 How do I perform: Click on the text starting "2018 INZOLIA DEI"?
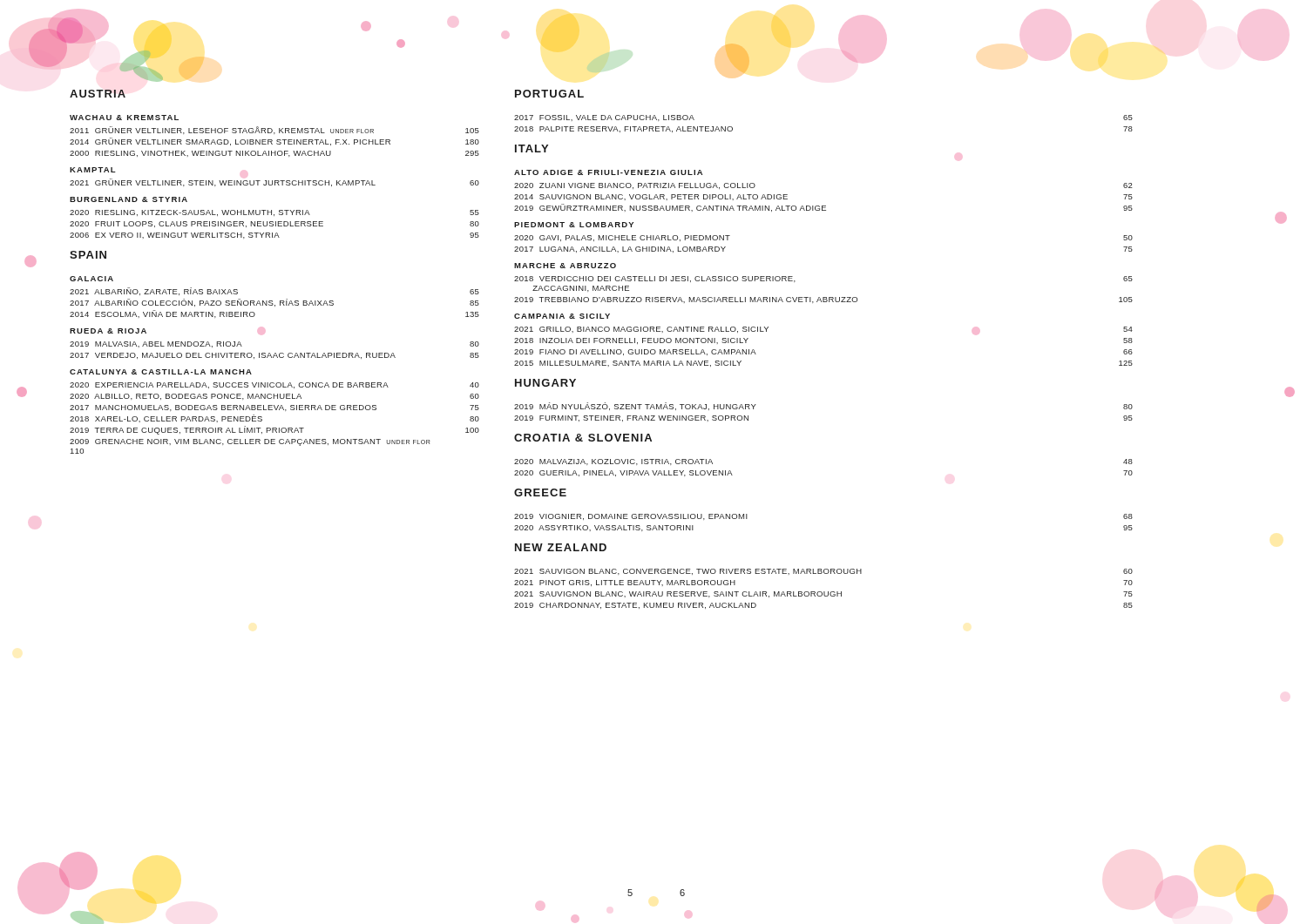pyautogui.click(x=630, y=341)
